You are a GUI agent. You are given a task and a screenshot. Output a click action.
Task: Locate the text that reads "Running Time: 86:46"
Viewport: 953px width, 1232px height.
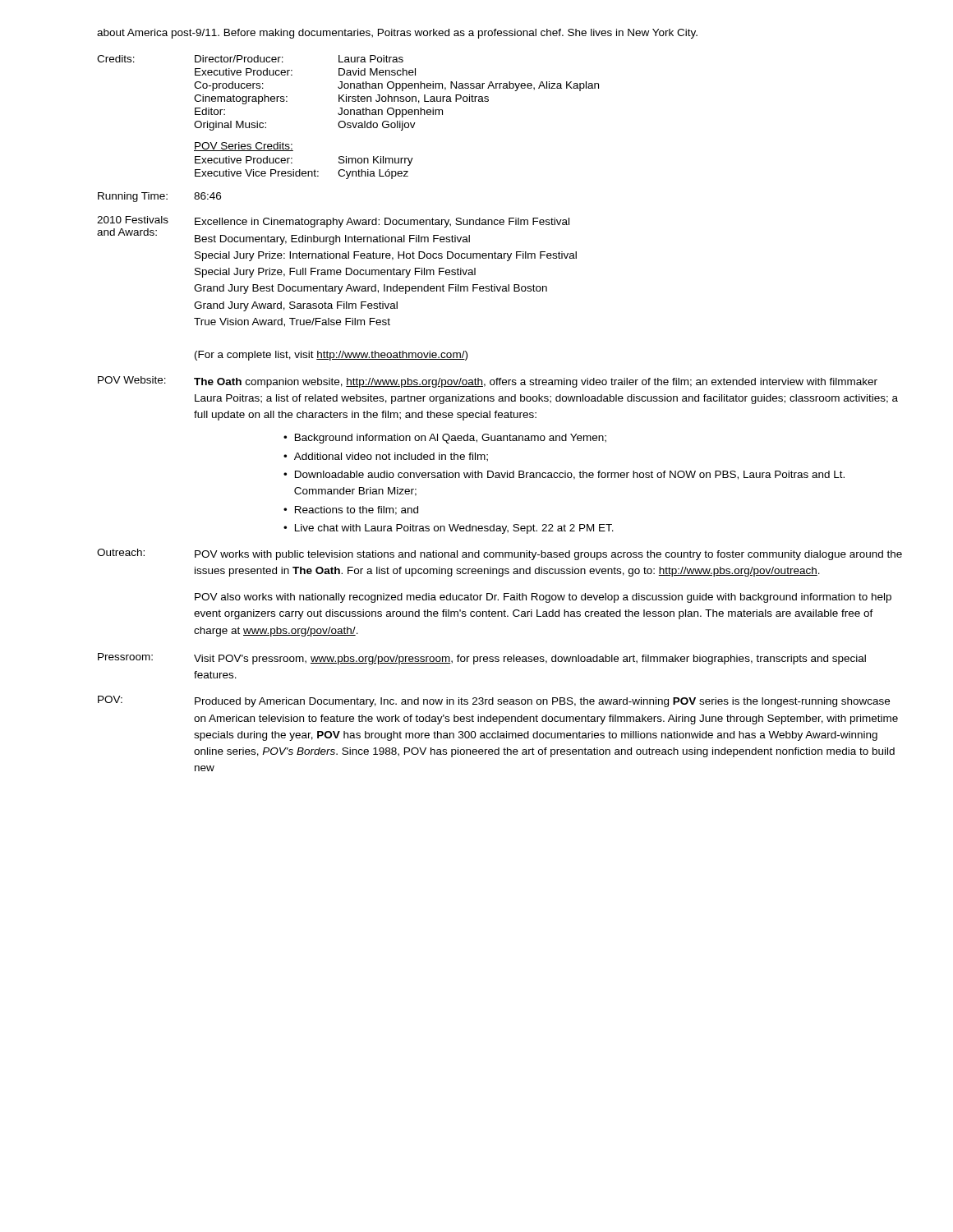(159, 197)
